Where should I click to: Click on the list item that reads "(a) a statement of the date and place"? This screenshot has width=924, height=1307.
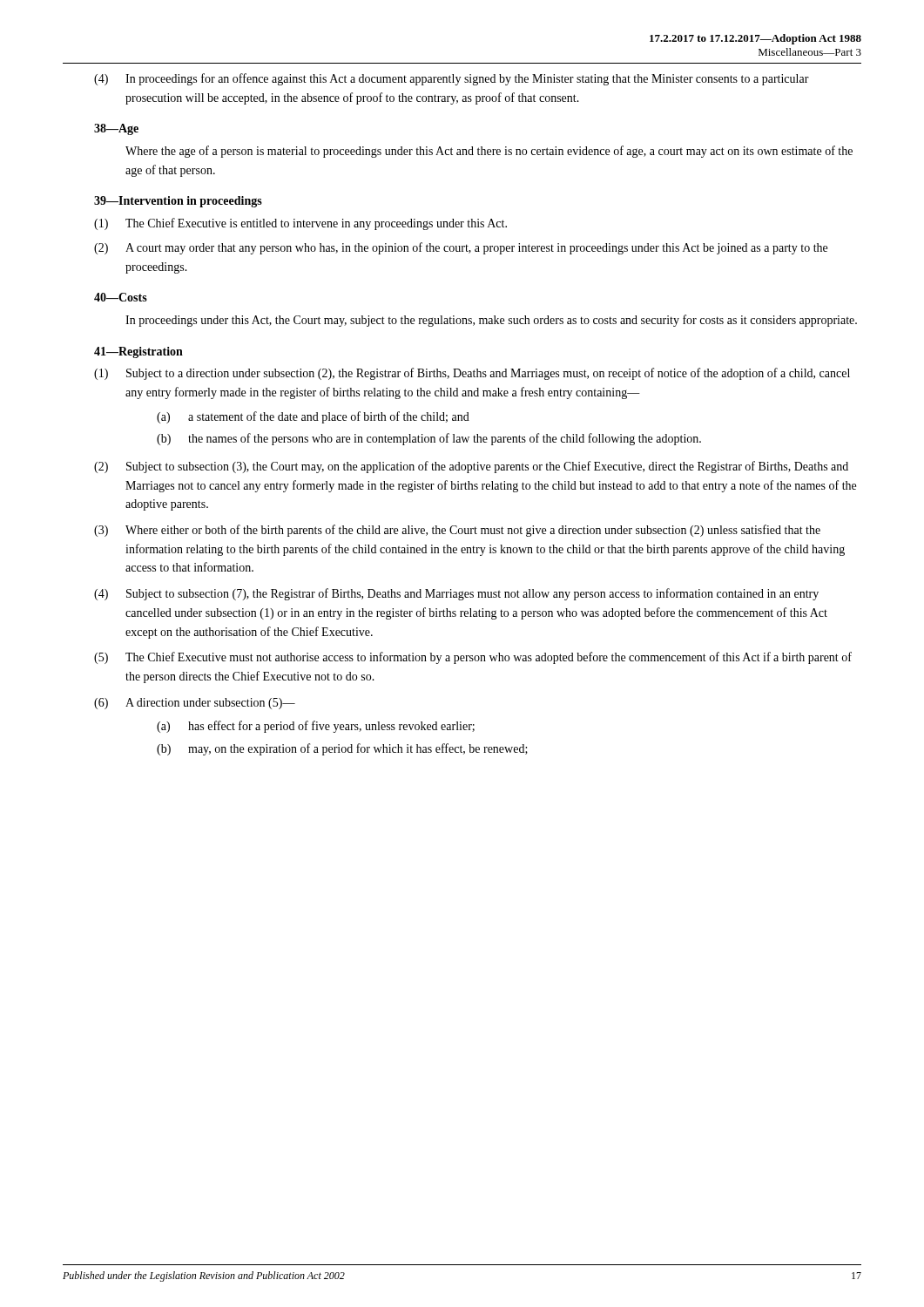tap(478, 417)
